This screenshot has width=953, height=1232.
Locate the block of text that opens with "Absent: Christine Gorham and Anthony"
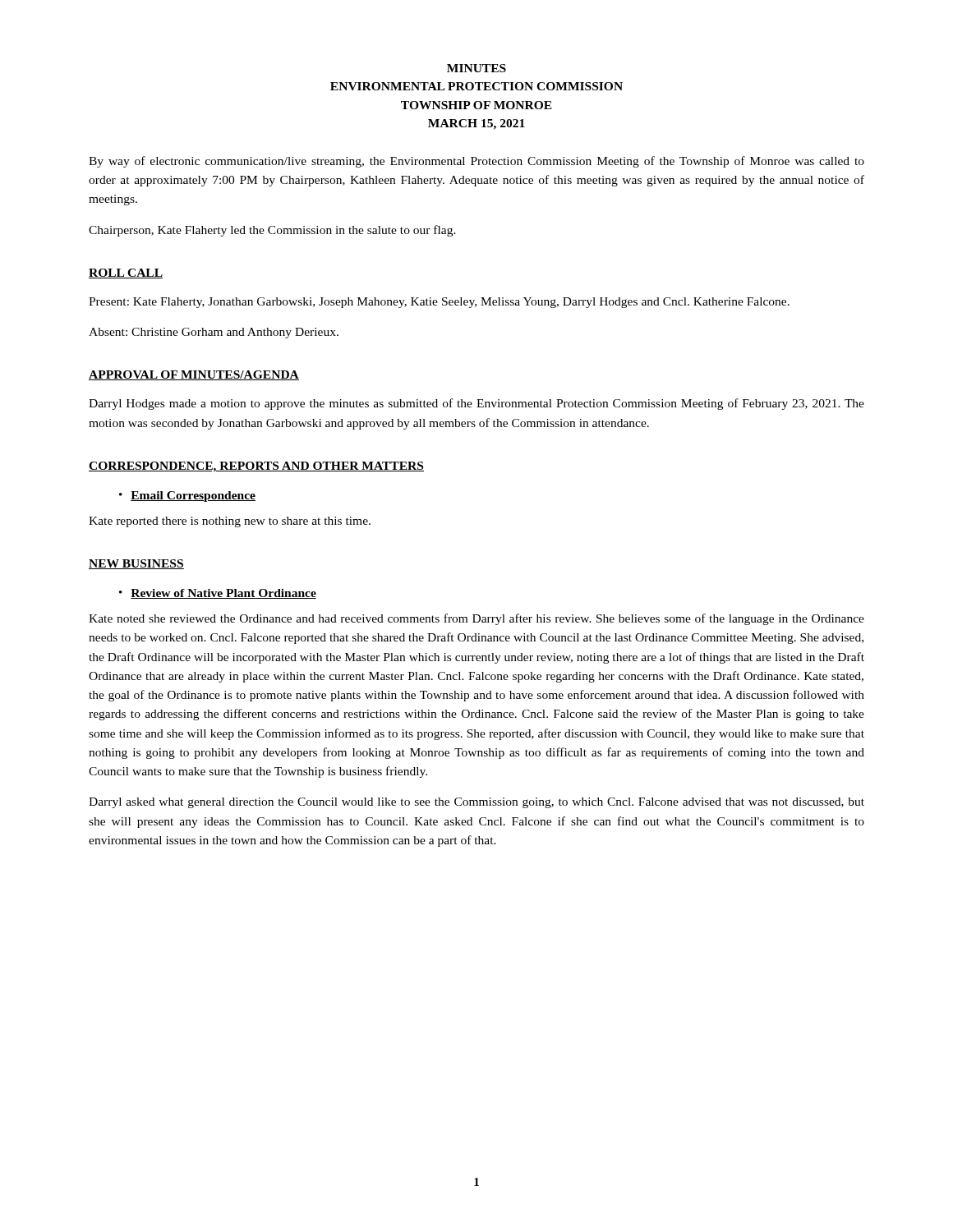coord(214,332)
